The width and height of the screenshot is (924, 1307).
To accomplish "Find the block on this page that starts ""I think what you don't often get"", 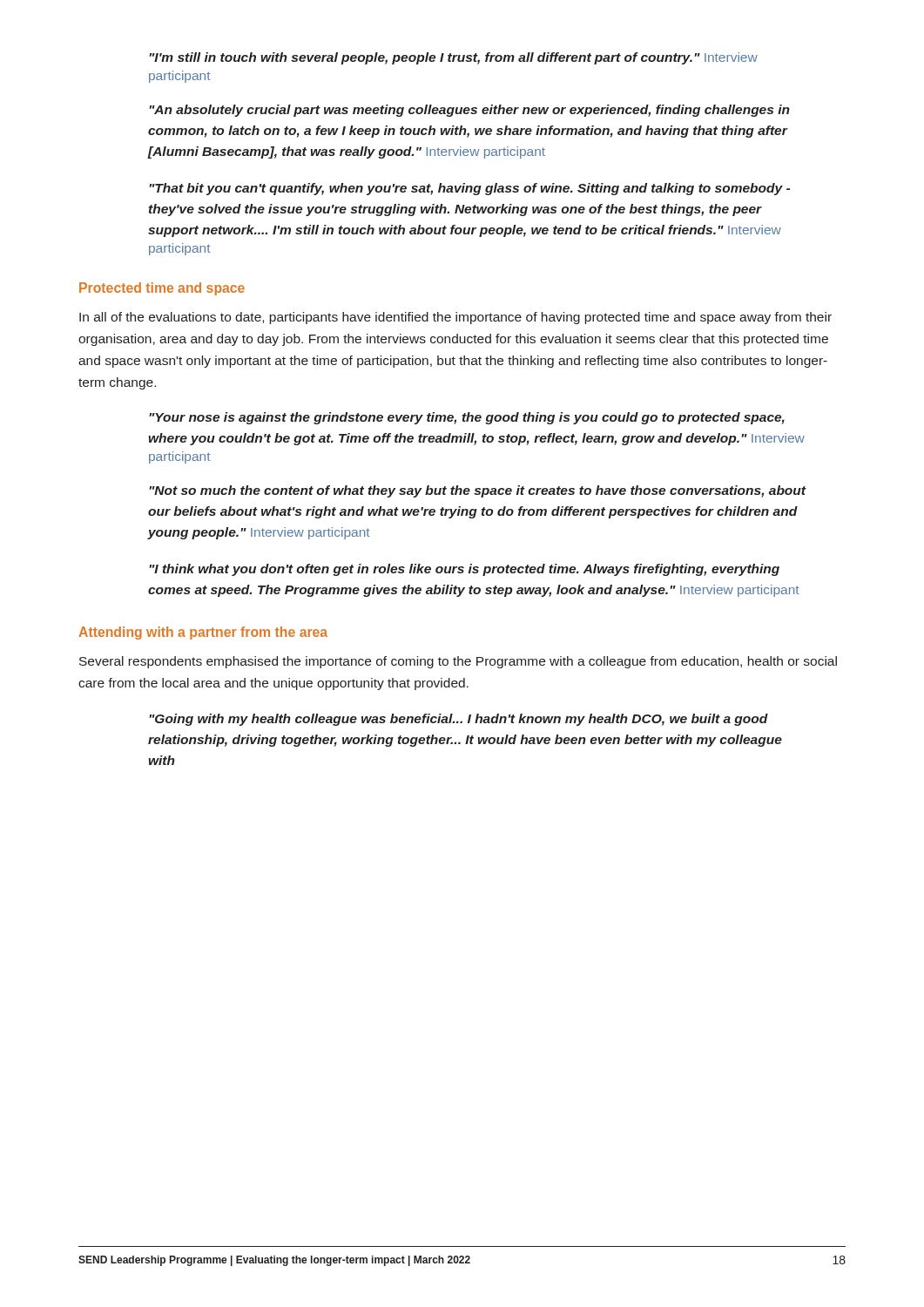I will pyautogui.click(x=479, y=580).
